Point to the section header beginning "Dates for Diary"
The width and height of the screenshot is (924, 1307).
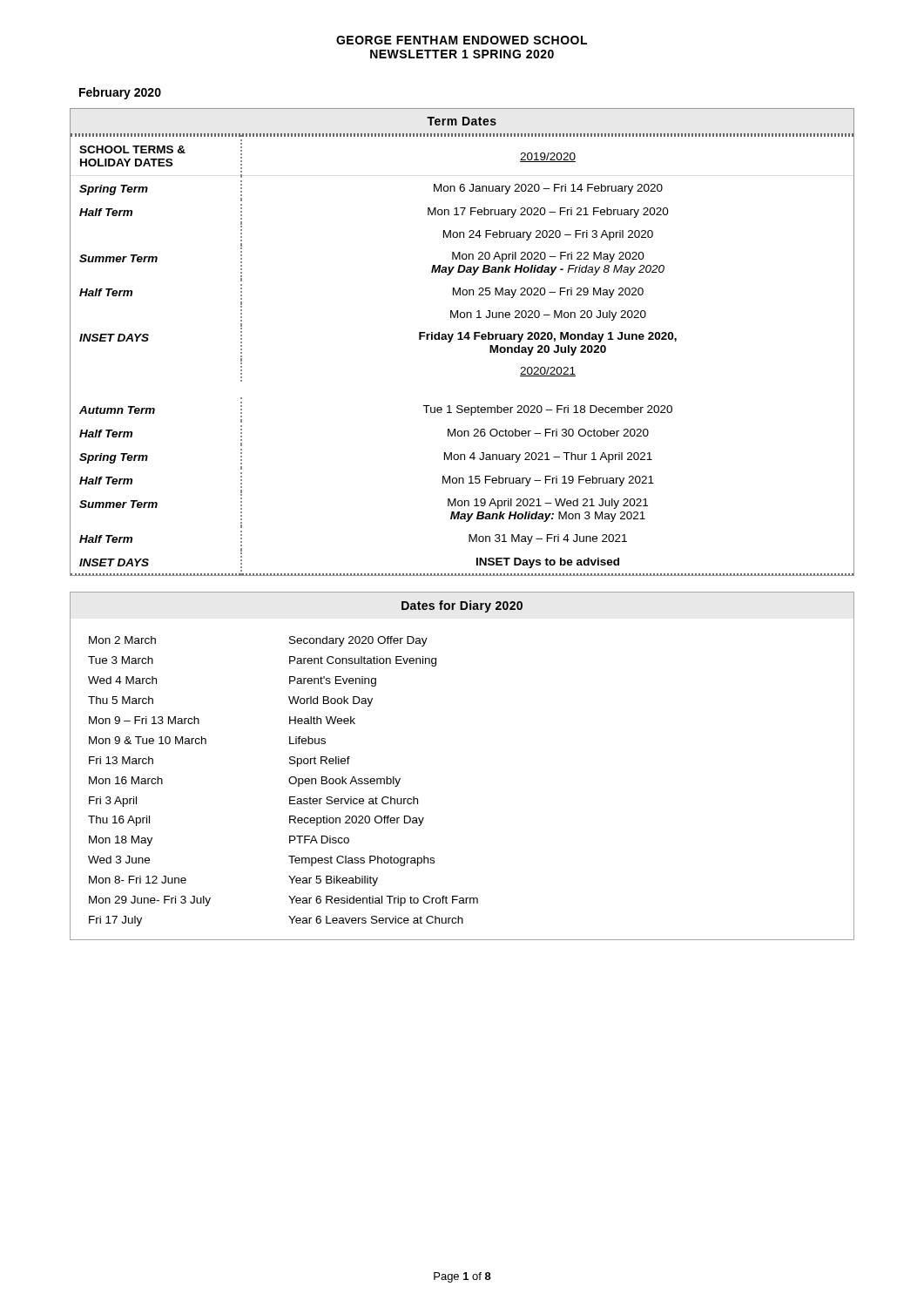click(462, 606)
